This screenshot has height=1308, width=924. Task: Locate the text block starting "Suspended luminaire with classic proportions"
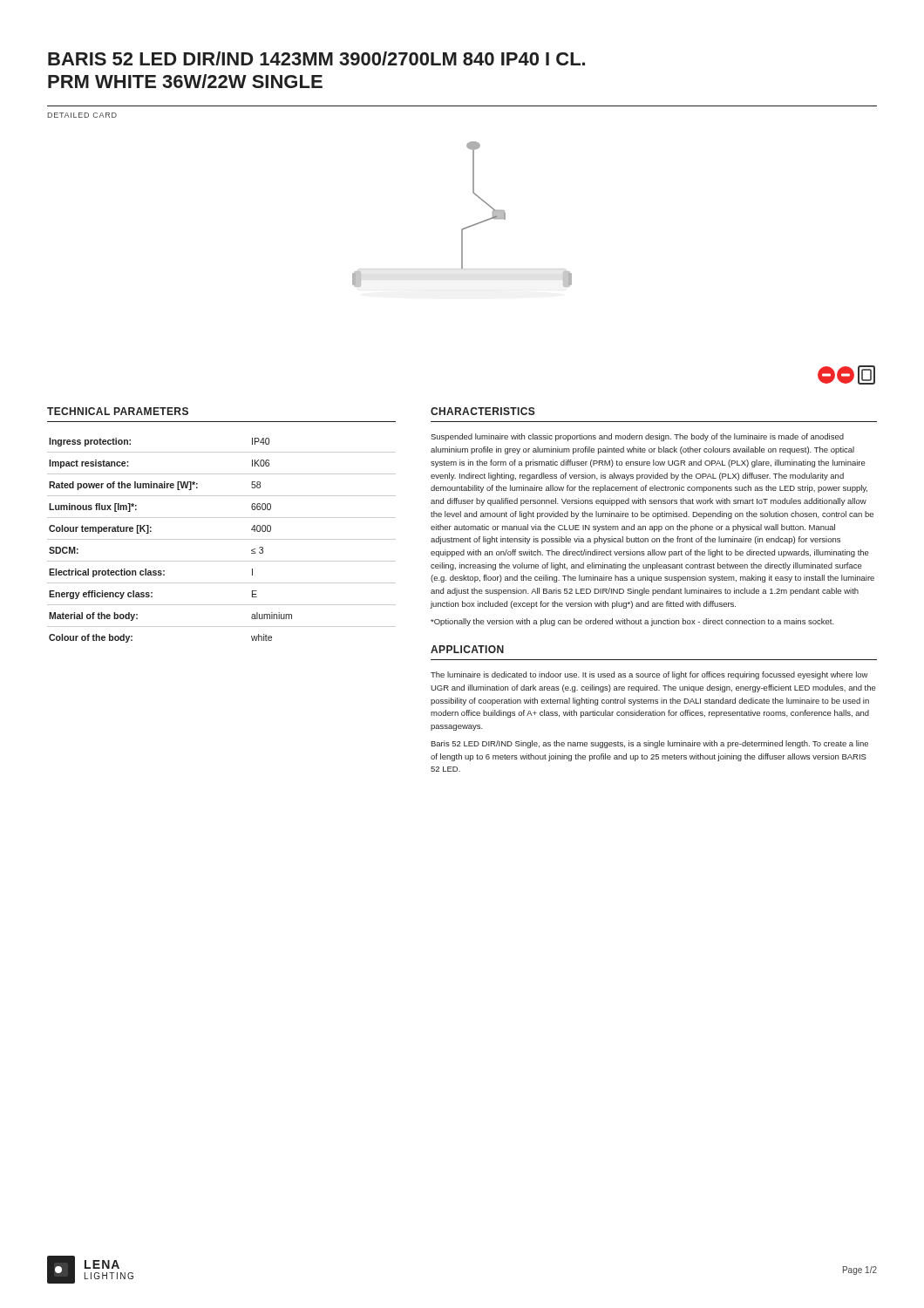point(654,530)
